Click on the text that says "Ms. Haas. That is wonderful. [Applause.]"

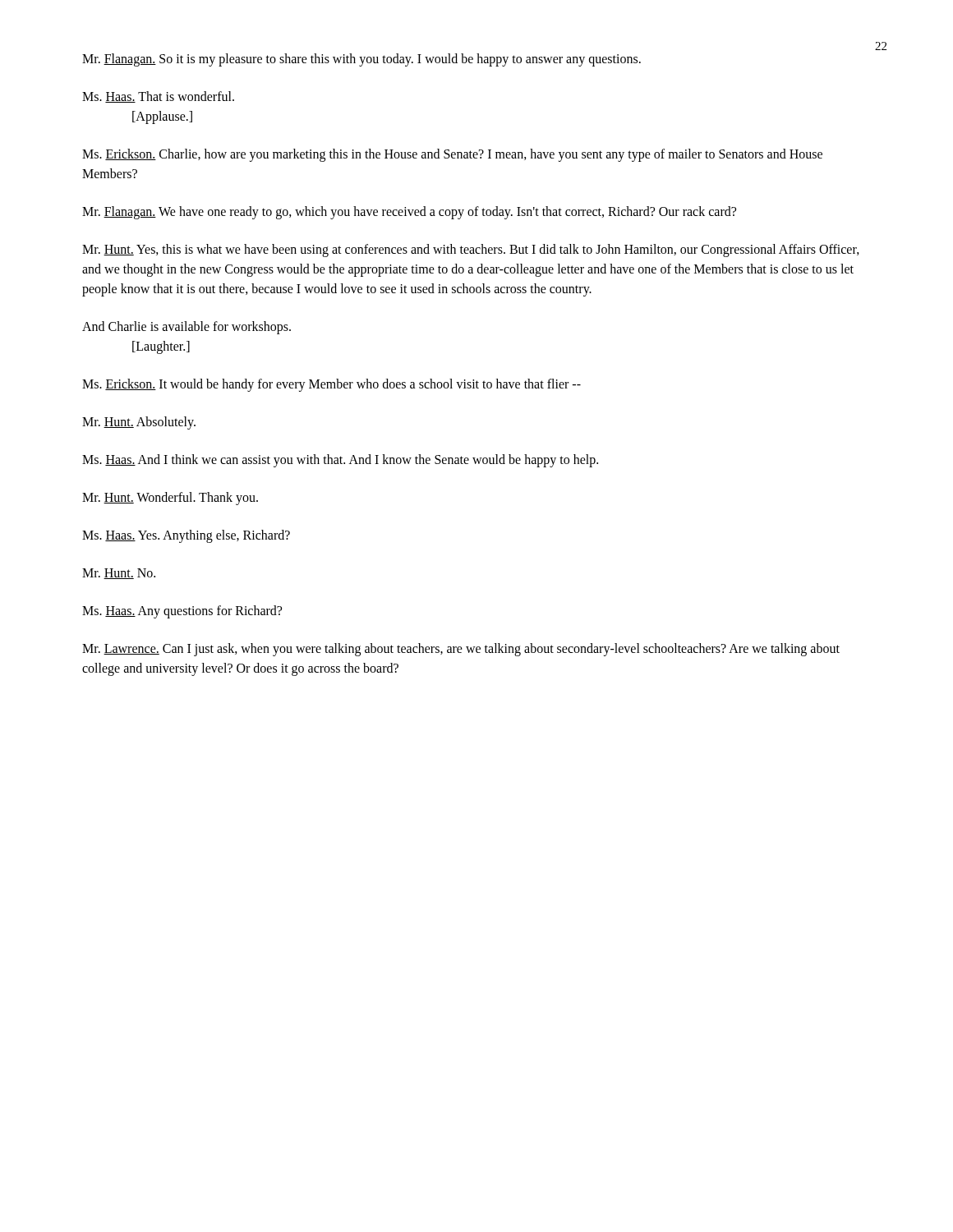tap(158, 97)
